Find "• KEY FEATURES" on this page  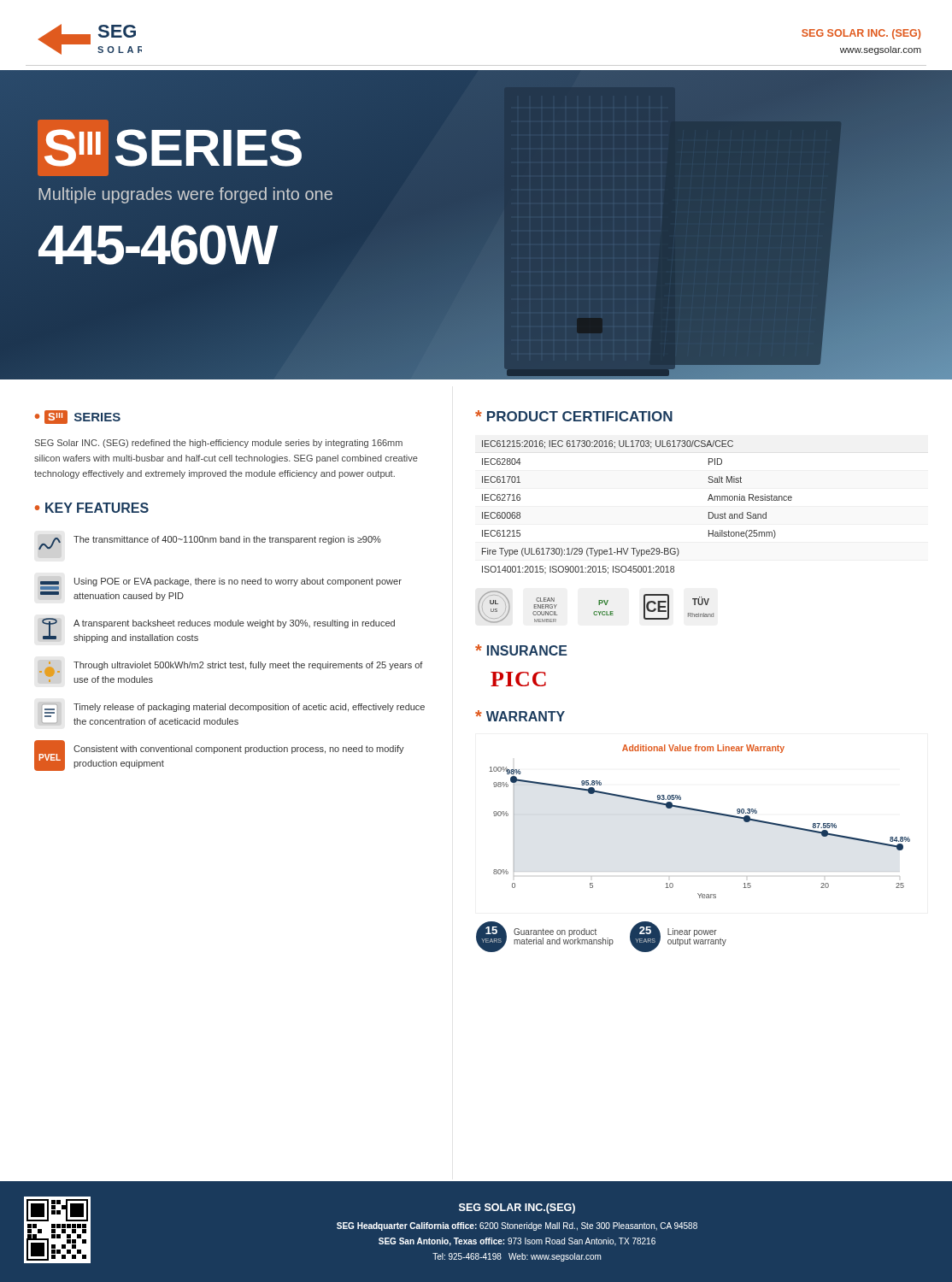click(x=91, y=508)
